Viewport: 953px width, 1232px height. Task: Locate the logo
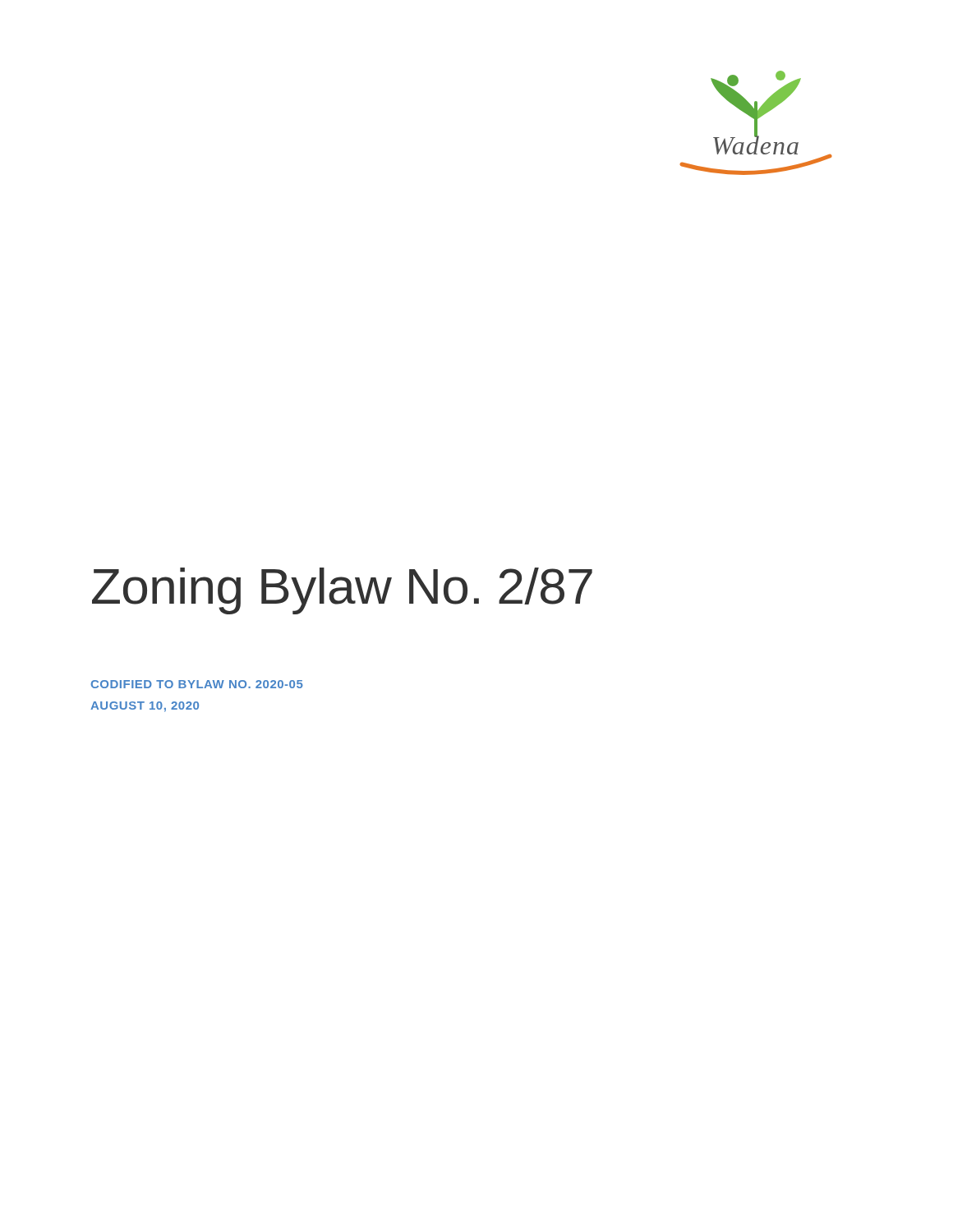[756, 121]
